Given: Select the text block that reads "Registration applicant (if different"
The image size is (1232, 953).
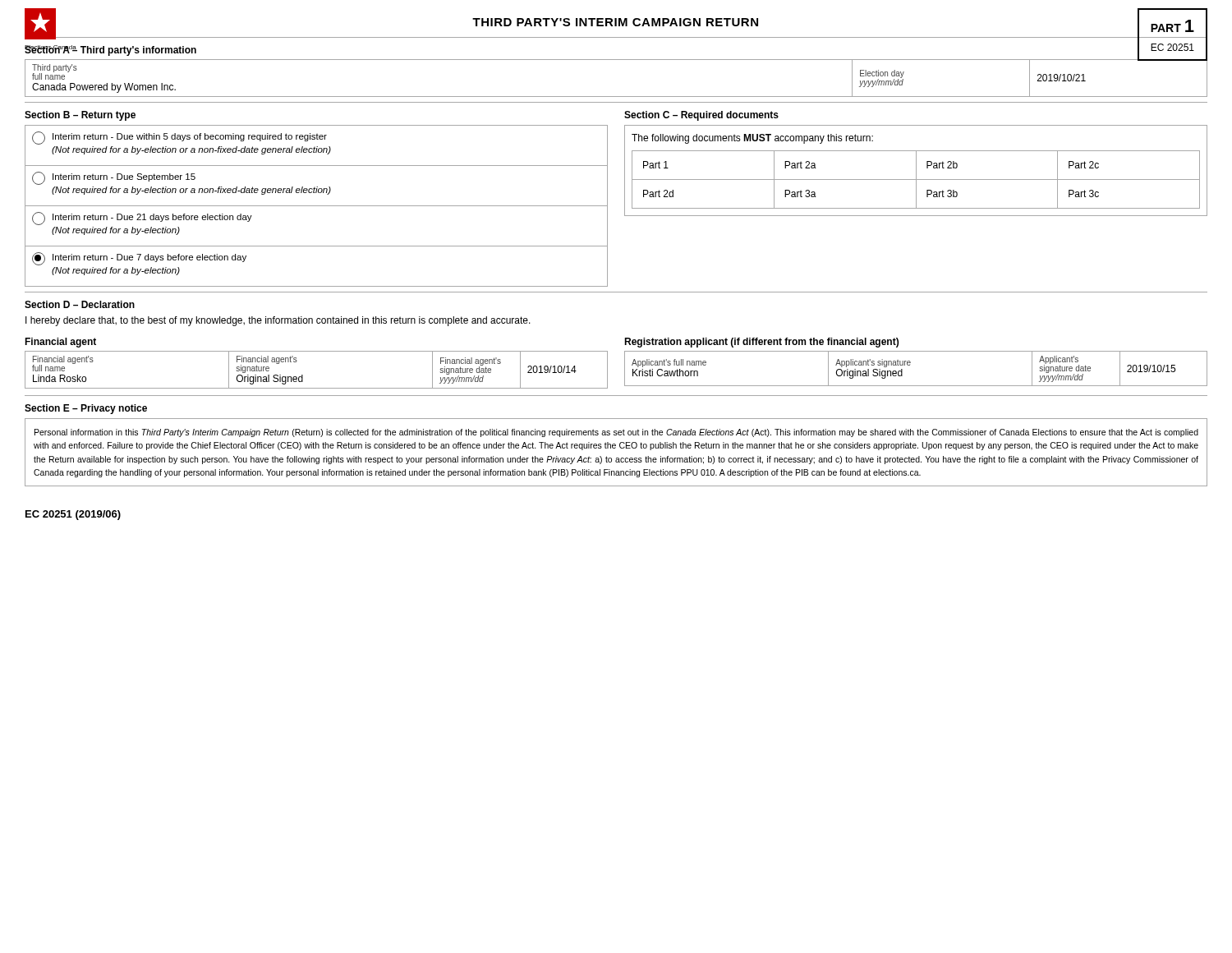Looking at the screenshot, I should [762, 342].
